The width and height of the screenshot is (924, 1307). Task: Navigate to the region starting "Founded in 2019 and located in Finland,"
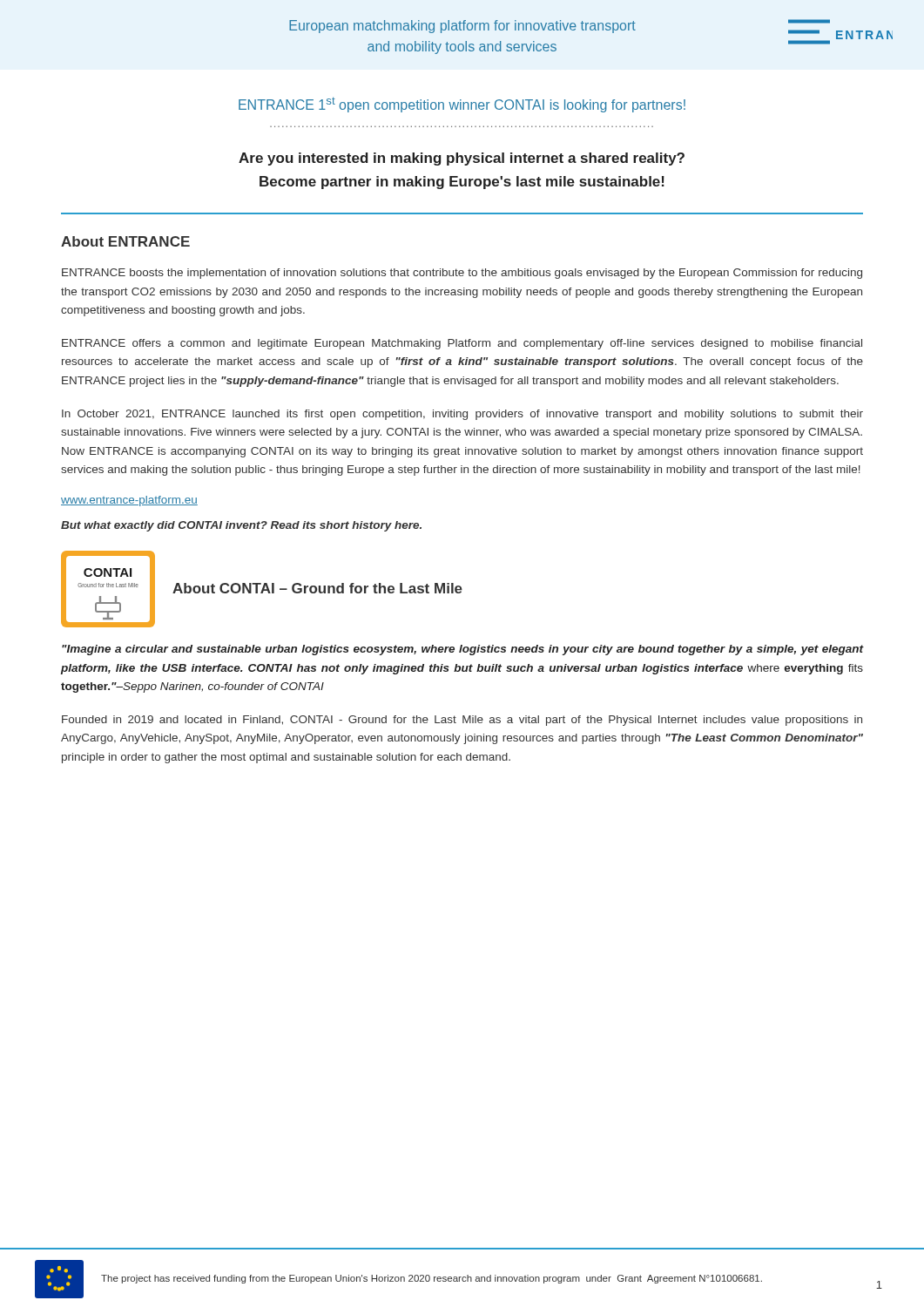[x=462, y=738]
